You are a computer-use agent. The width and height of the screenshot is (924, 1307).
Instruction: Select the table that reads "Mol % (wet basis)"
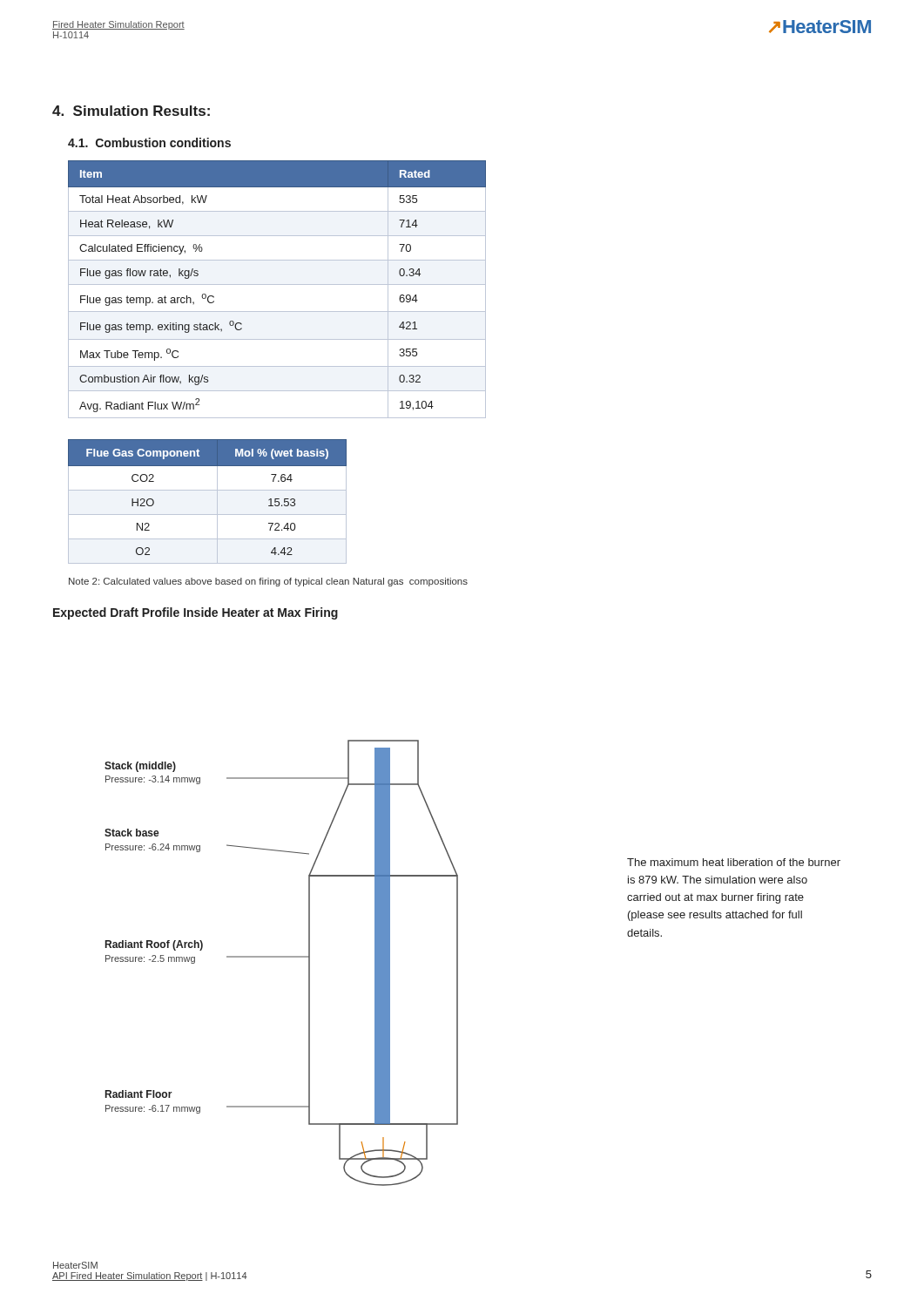point(356,502)
